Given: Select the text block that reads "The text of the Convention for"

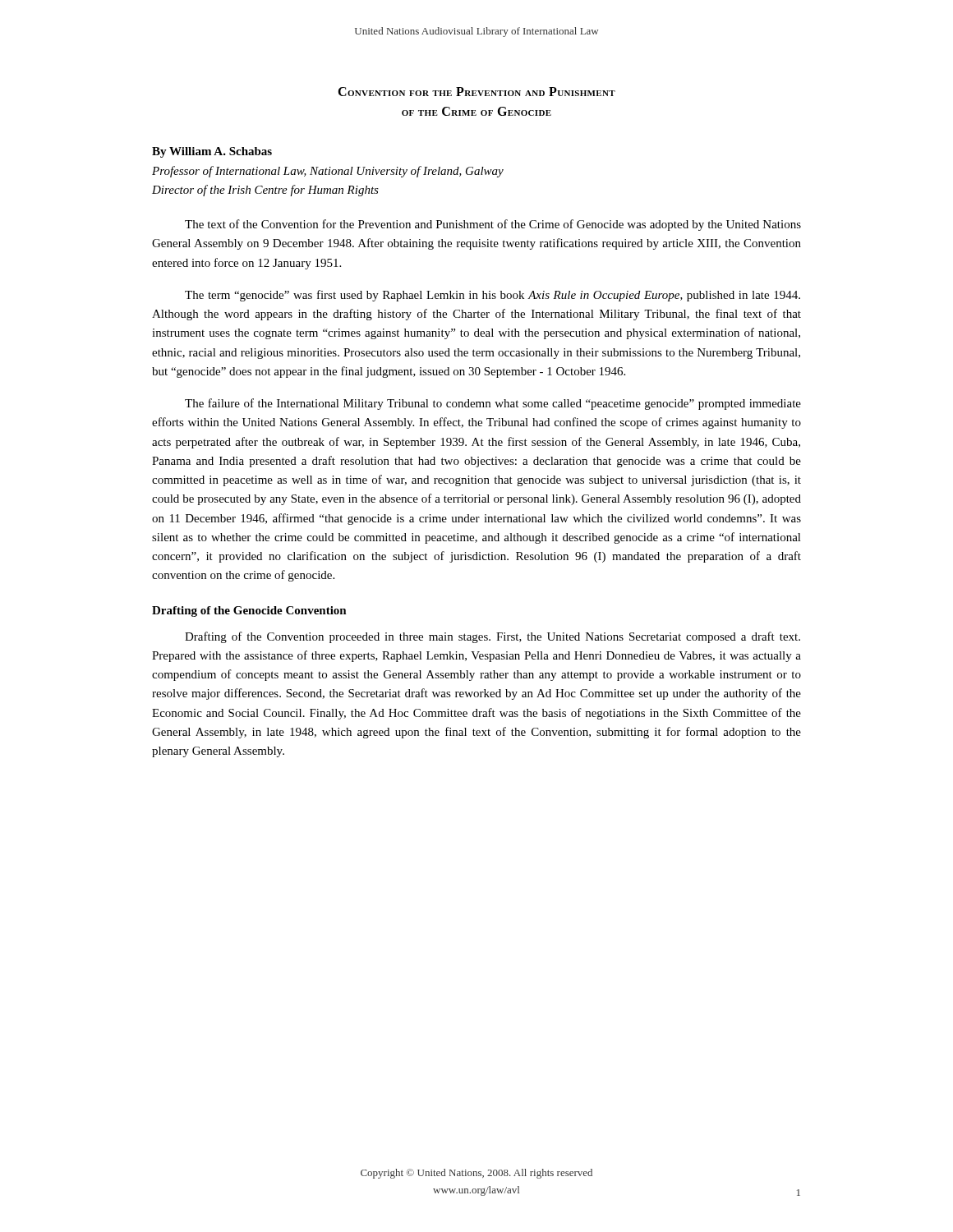Looking at the screenshot, I should pos(476,243).
